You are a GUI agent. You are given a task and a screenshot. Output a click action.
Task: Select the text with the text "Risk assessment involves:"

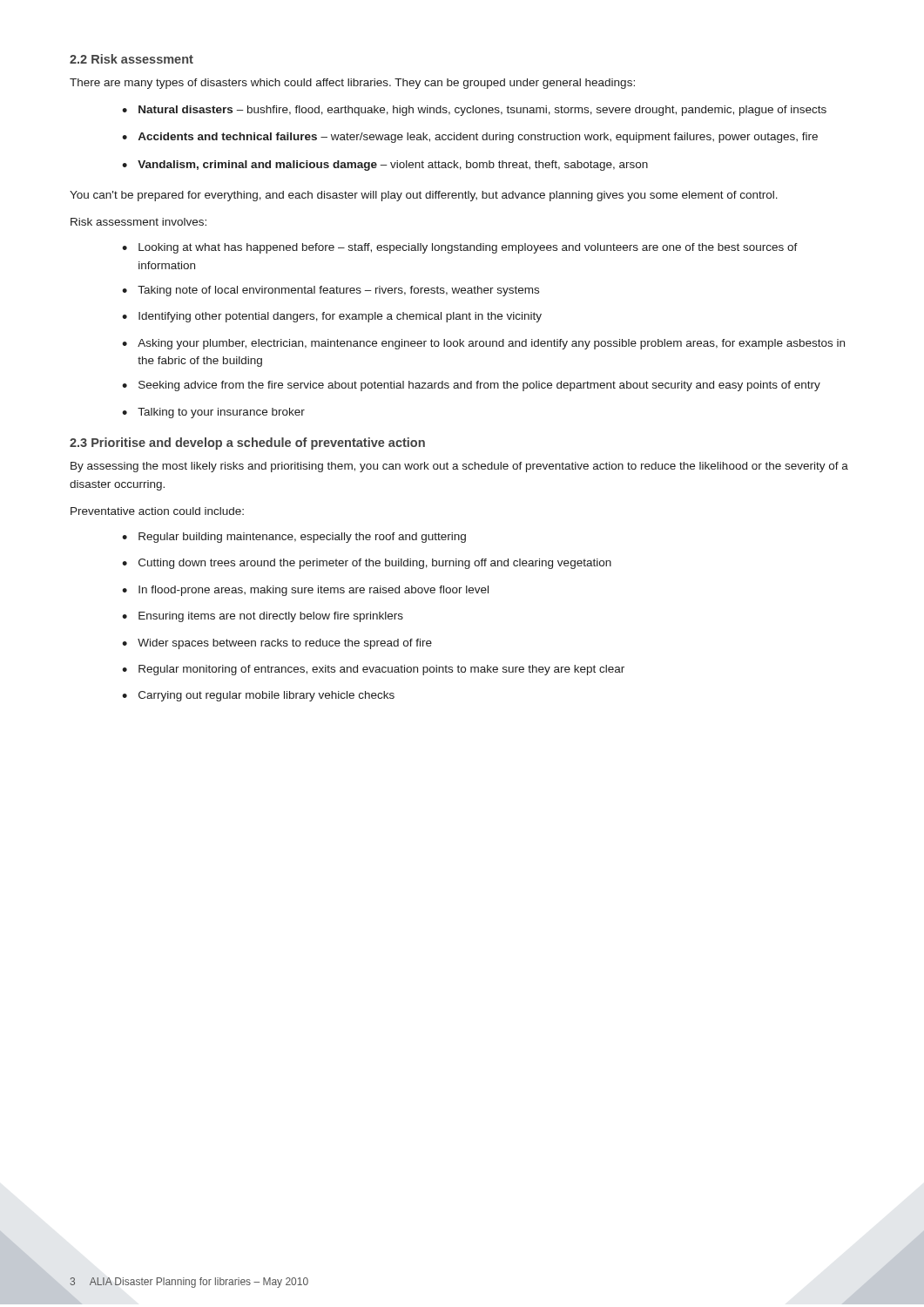click(139, 222)
